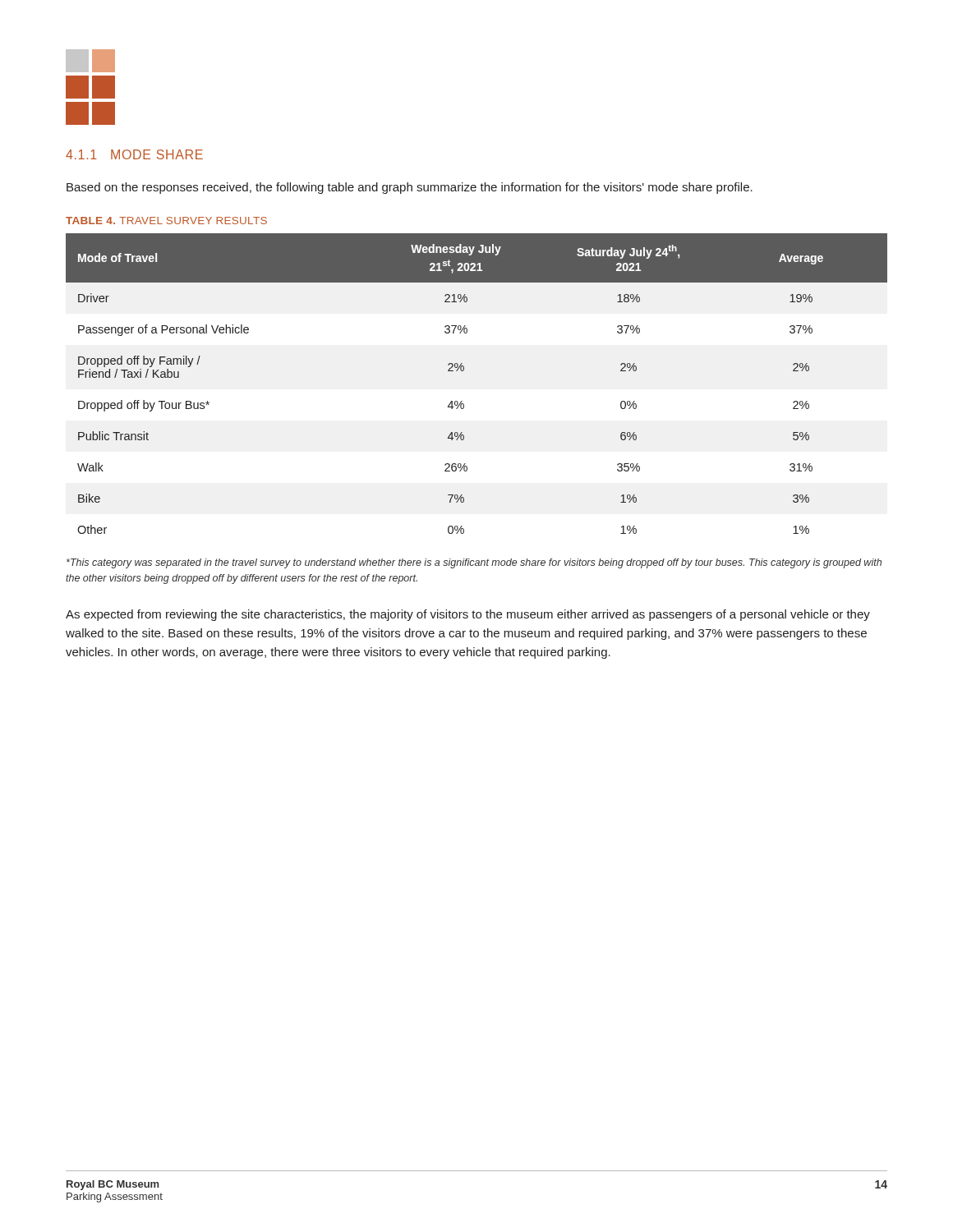Click on the block starting "This category was separated in the"
The width and height of the screenshot is (953, 1232).
pos(474,571)
